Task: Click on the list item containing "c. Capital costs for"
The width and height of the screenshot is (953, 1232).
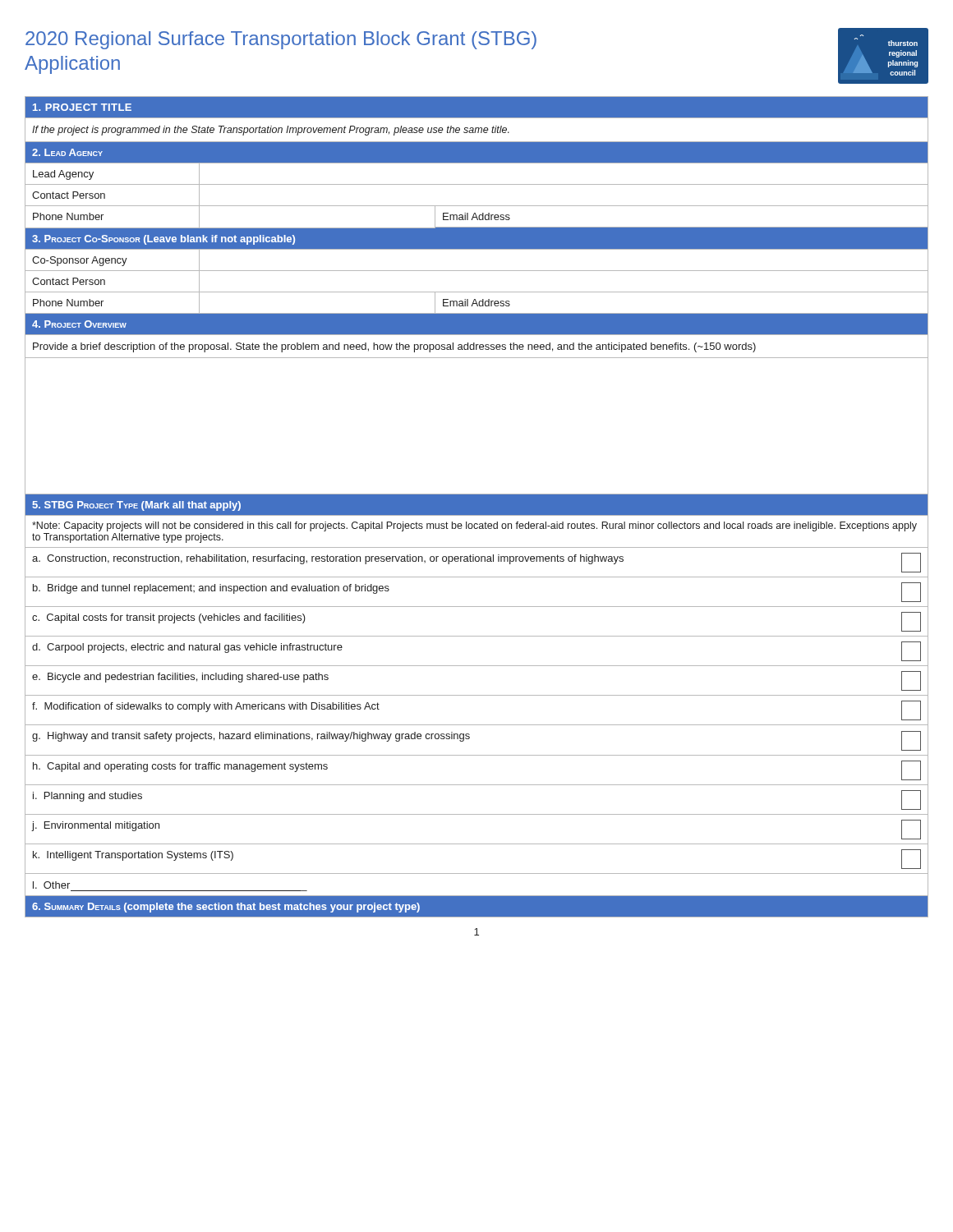Action: 170,621
